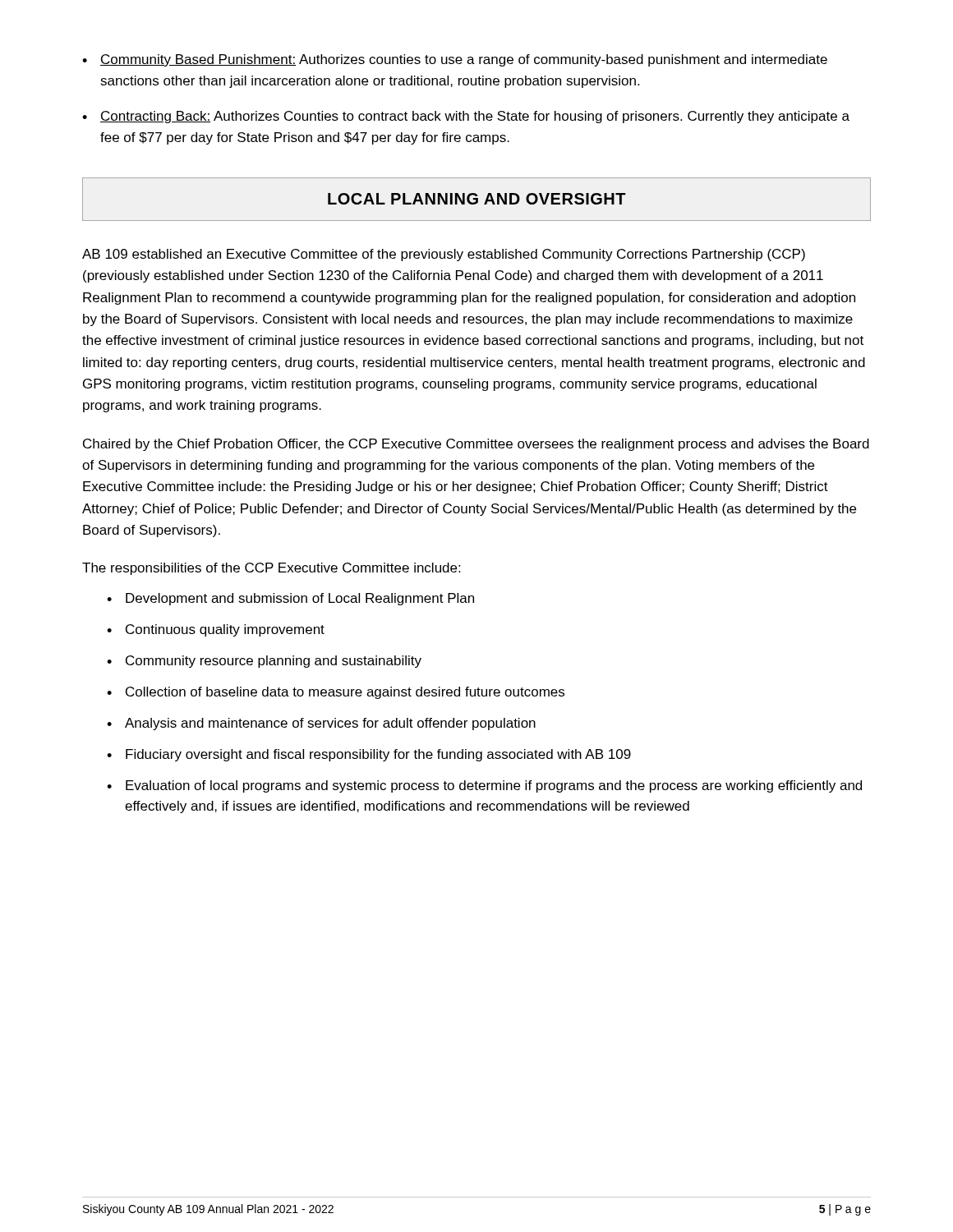The height and width of the screenshot is (1232, 953).
Task: Click the passage that begins "• Analysis and"
Action: [489, 724]
